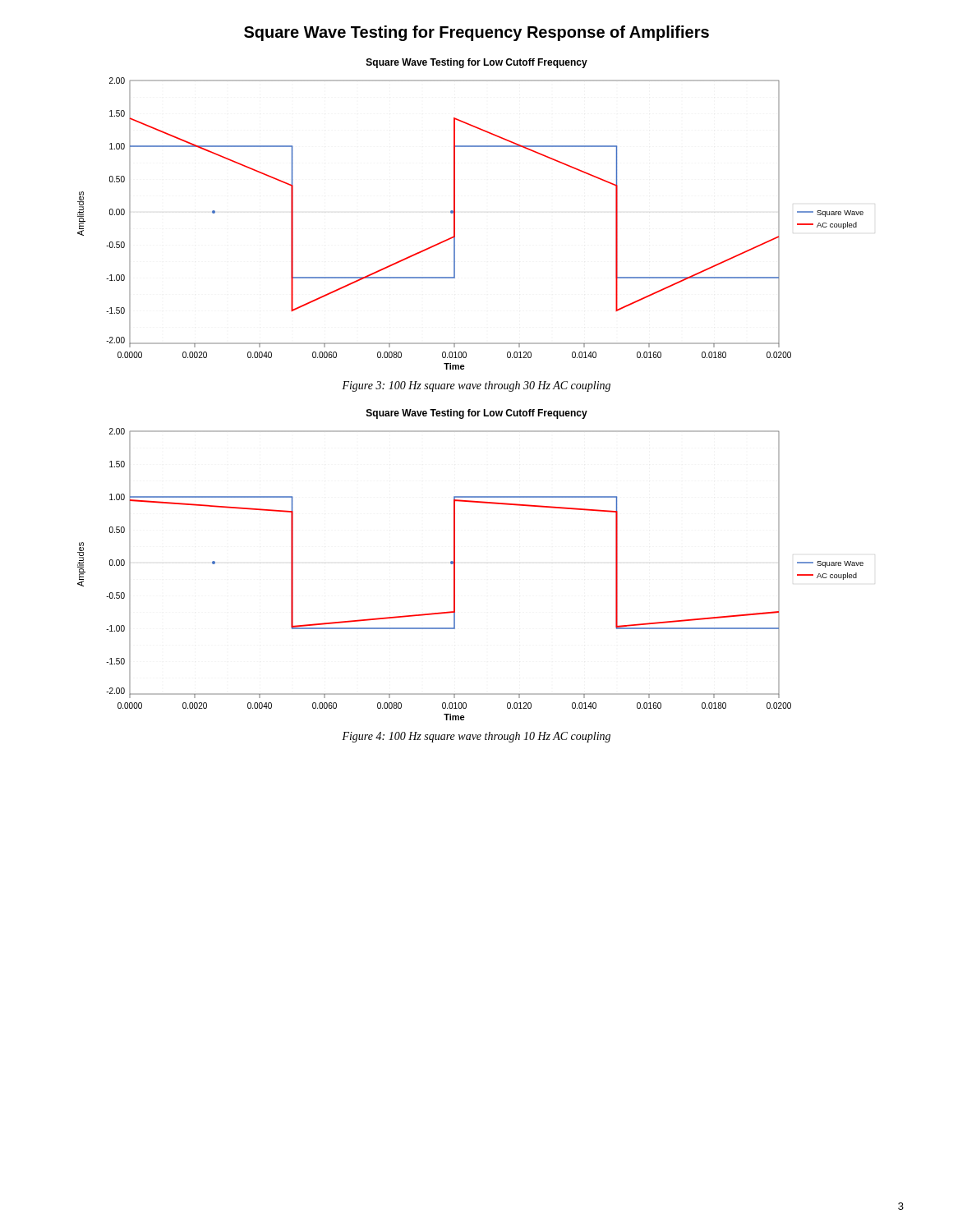This screenshot has width=953, height=1232.
Task: Find the caption on this page that starts "Figure 3: 100 Hz square wave"
Action: click(476, 386)
